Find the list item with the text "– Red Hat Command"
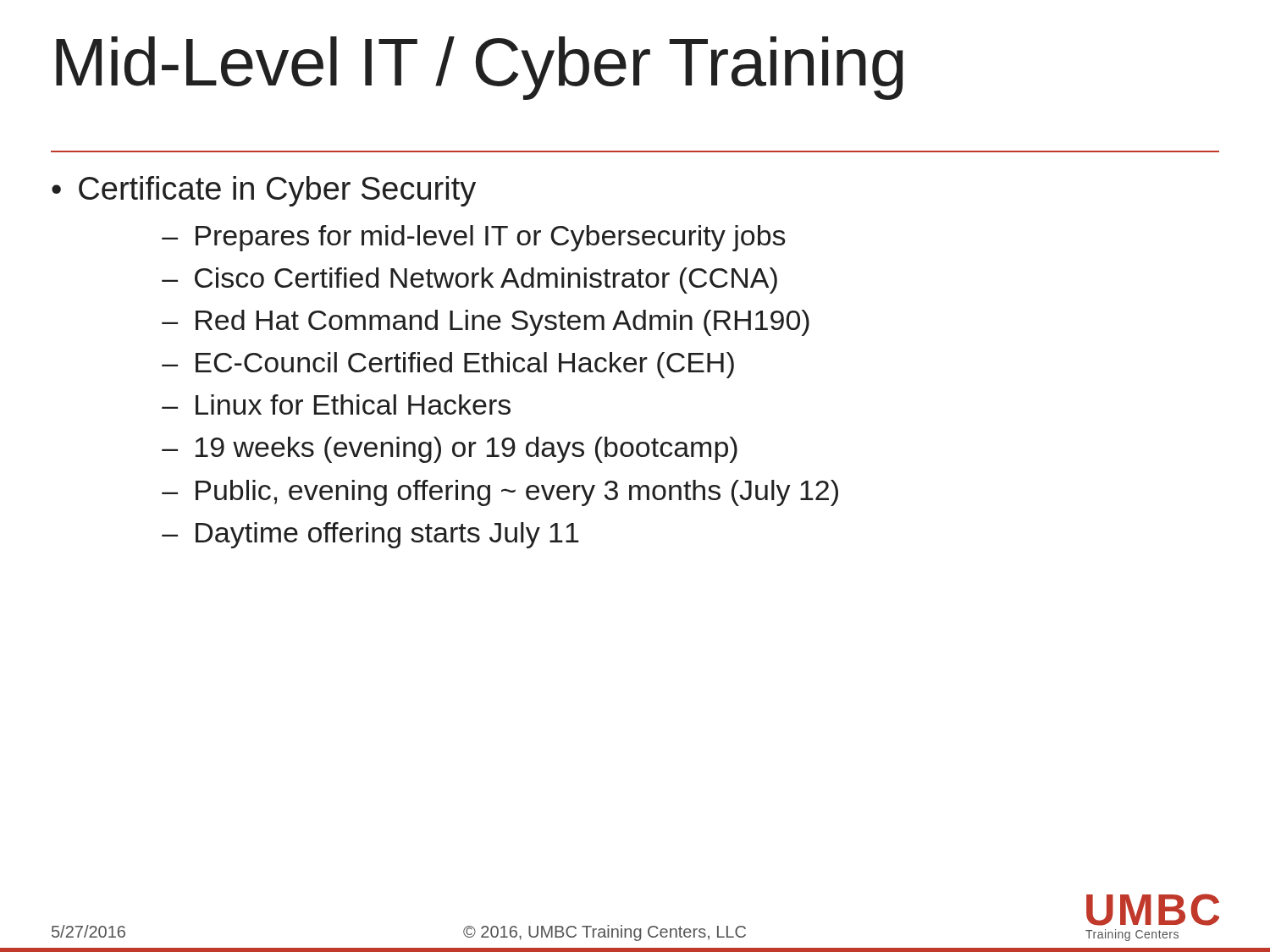The height and width of the screenshot is (952, 1270). pyautogui.click(x=486, y=320)
